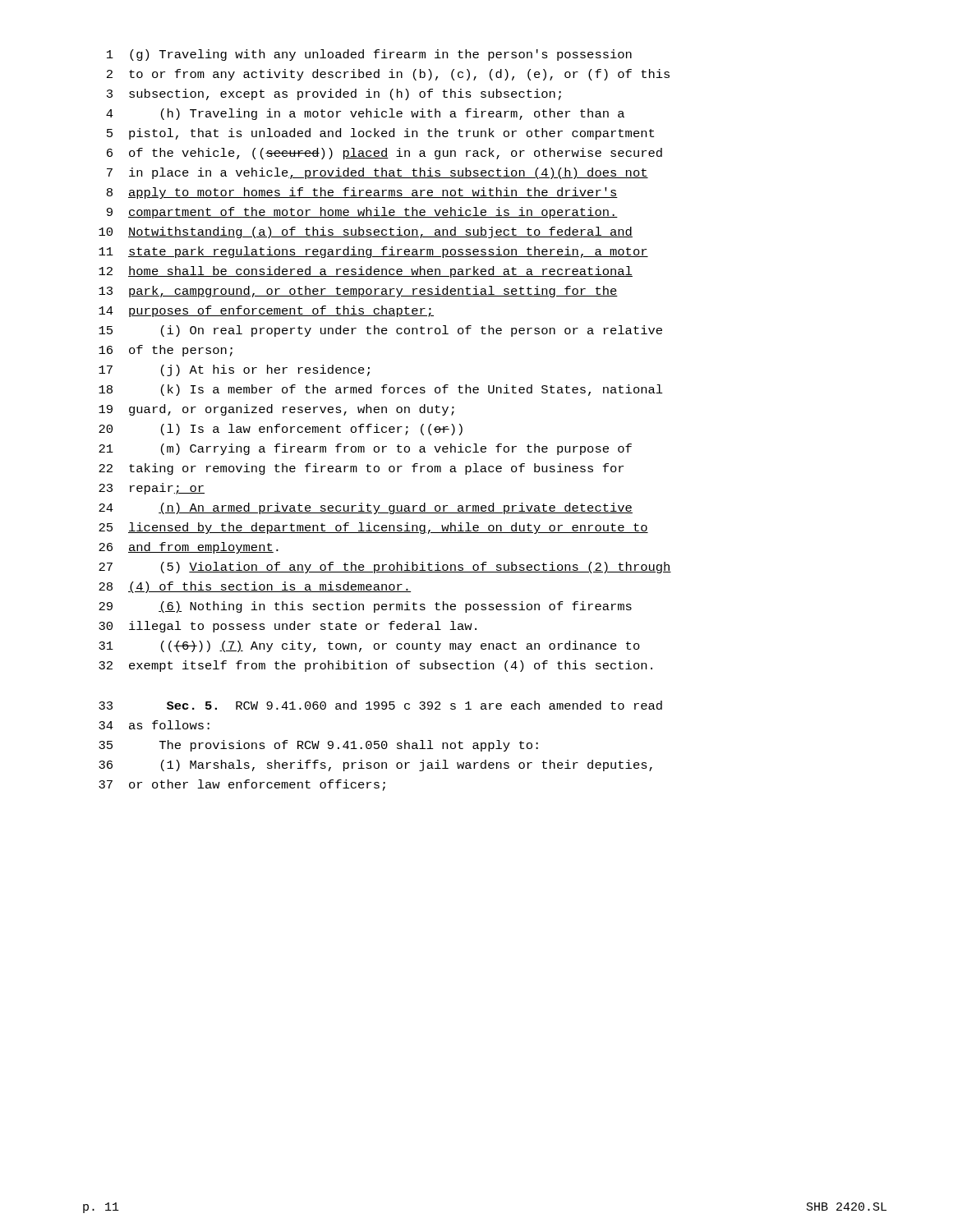The width and height of the screenshot is (953, 1232).
Task: Locate the block of text that opens with "22 taking or removing the firearm to"
Action: 485,469
